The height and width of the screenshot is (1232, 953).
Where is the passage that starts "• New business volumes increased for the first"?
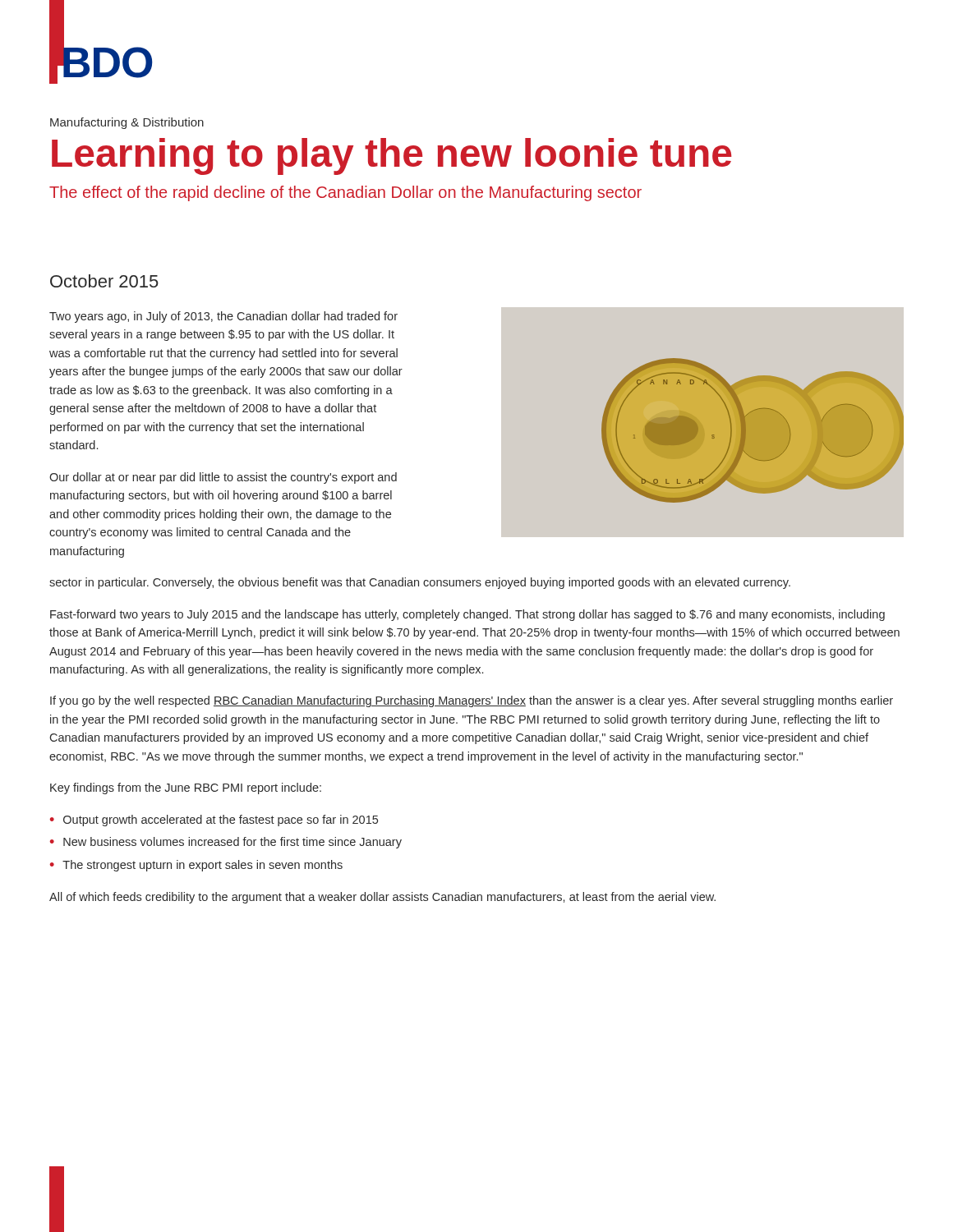pyautogui.click(x=225, y=843)
